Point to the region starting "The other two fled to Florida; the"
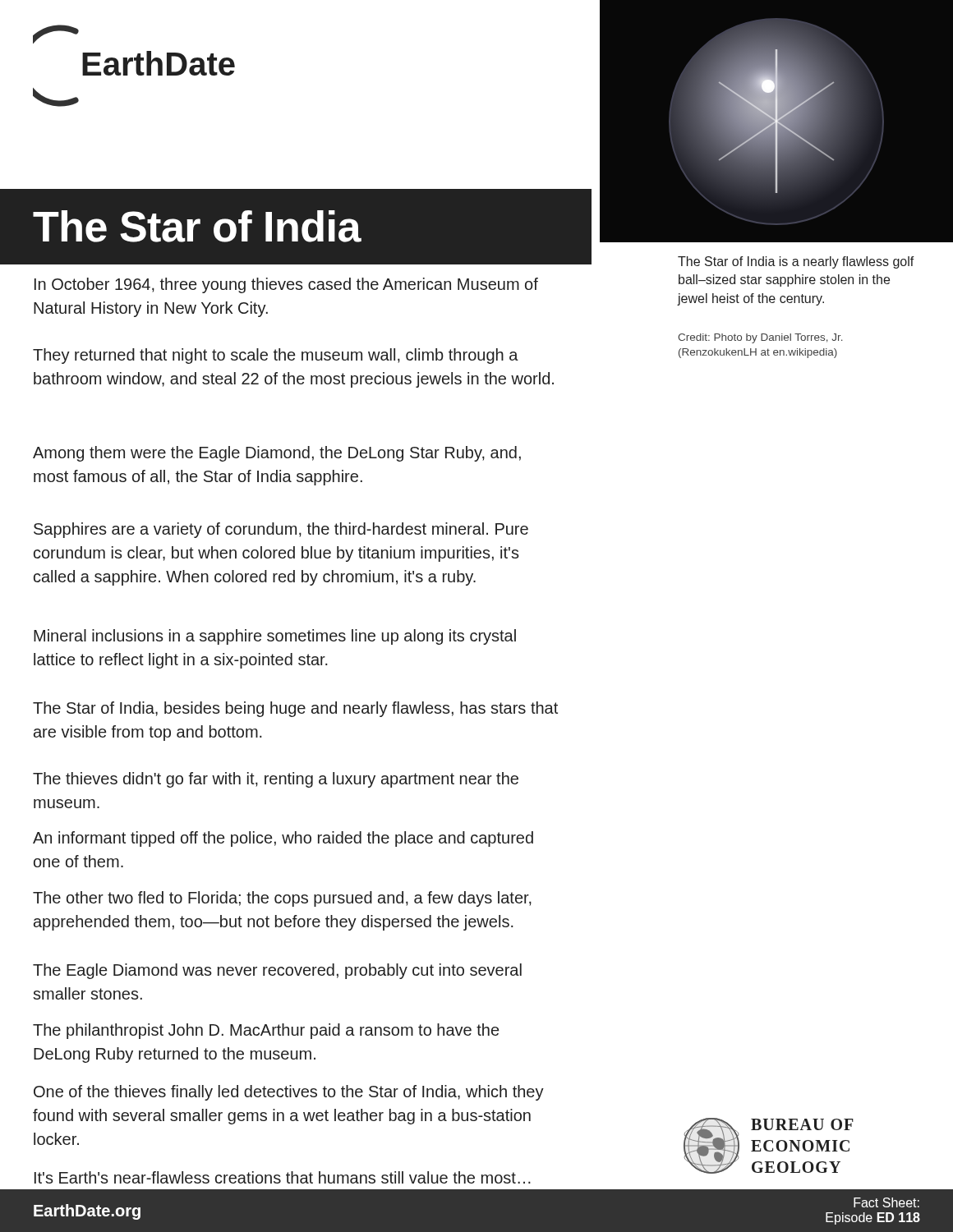This screenshot has width=953, height=1232. coord(296,910)
